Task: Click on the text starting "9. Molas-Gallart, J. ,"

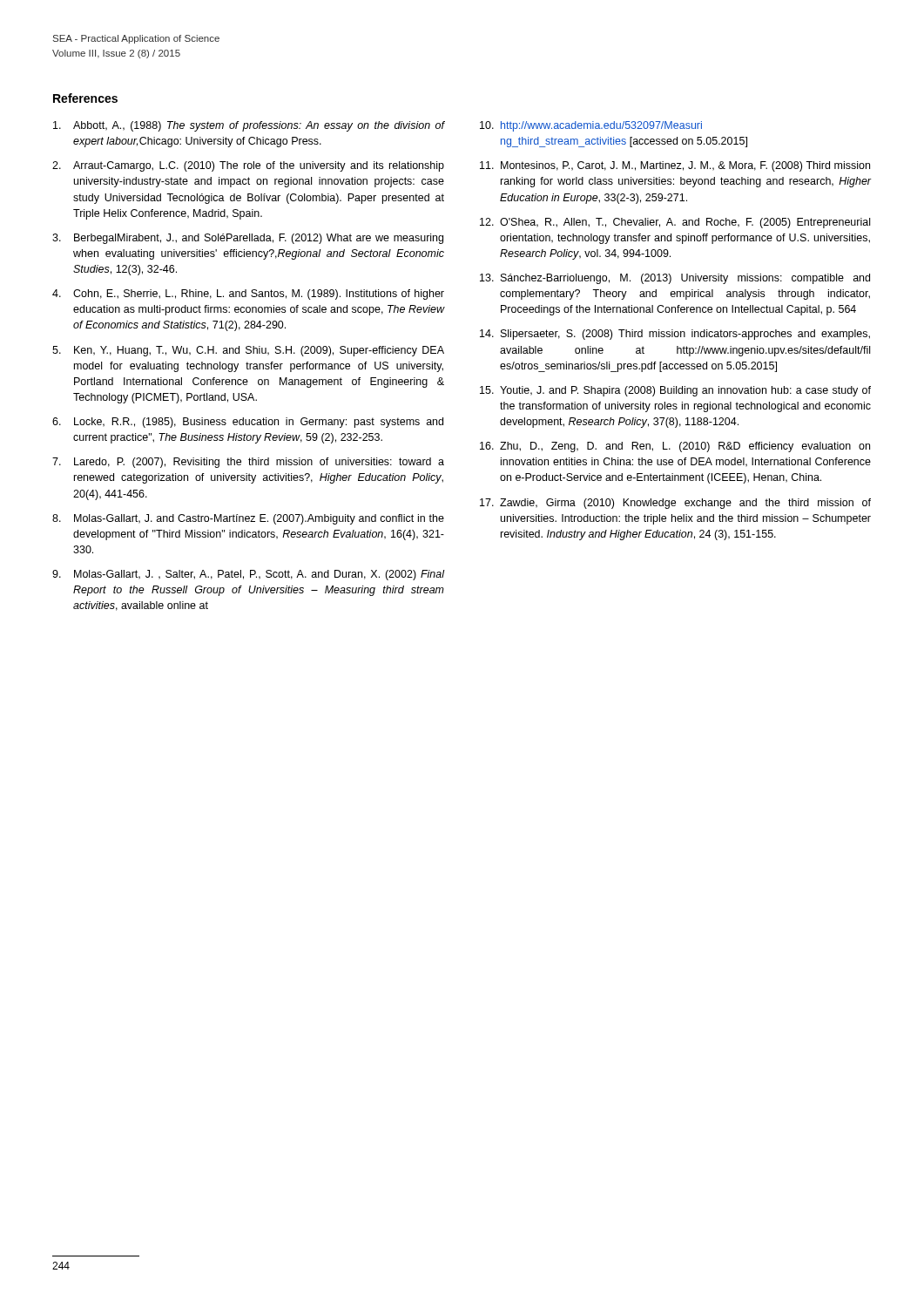Action: 248,590
